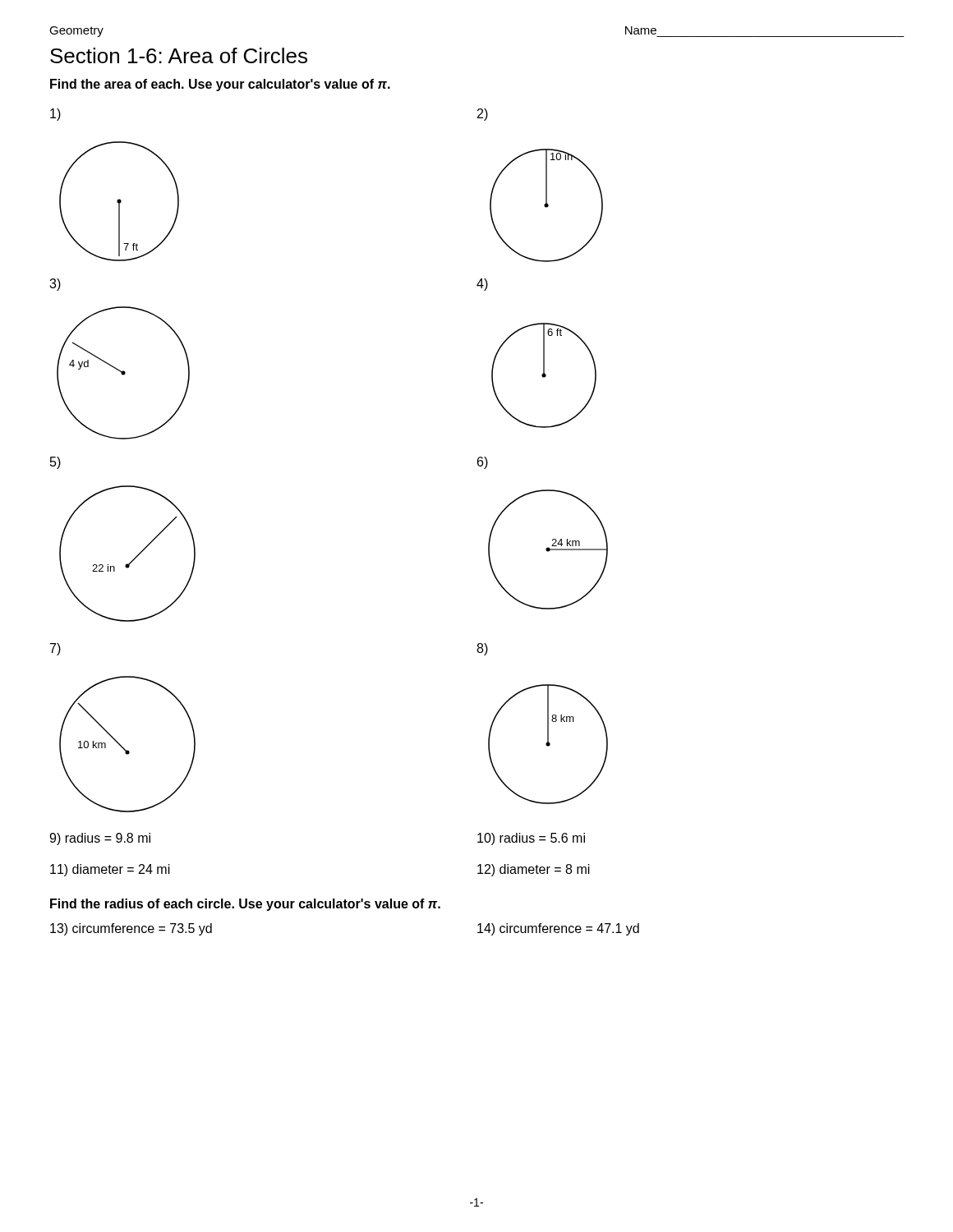The image size is (953, 1232).
Task: Point to the text block starting "14) circumference = 47.1"
Action: coord(558,928)
